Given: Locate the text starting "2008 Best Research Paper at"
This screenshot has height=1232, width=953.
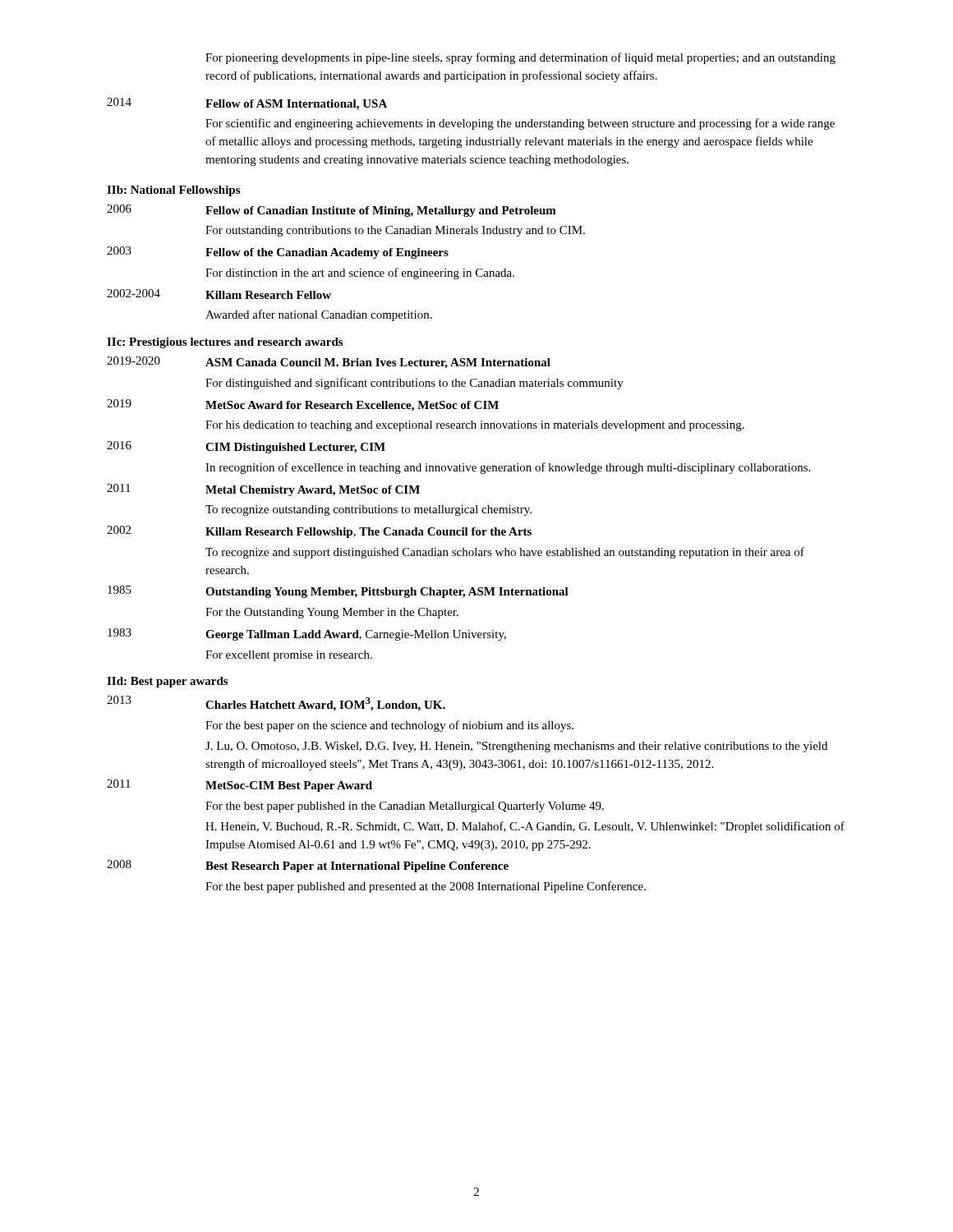Looking at the screenshot, I should (476, 878).
